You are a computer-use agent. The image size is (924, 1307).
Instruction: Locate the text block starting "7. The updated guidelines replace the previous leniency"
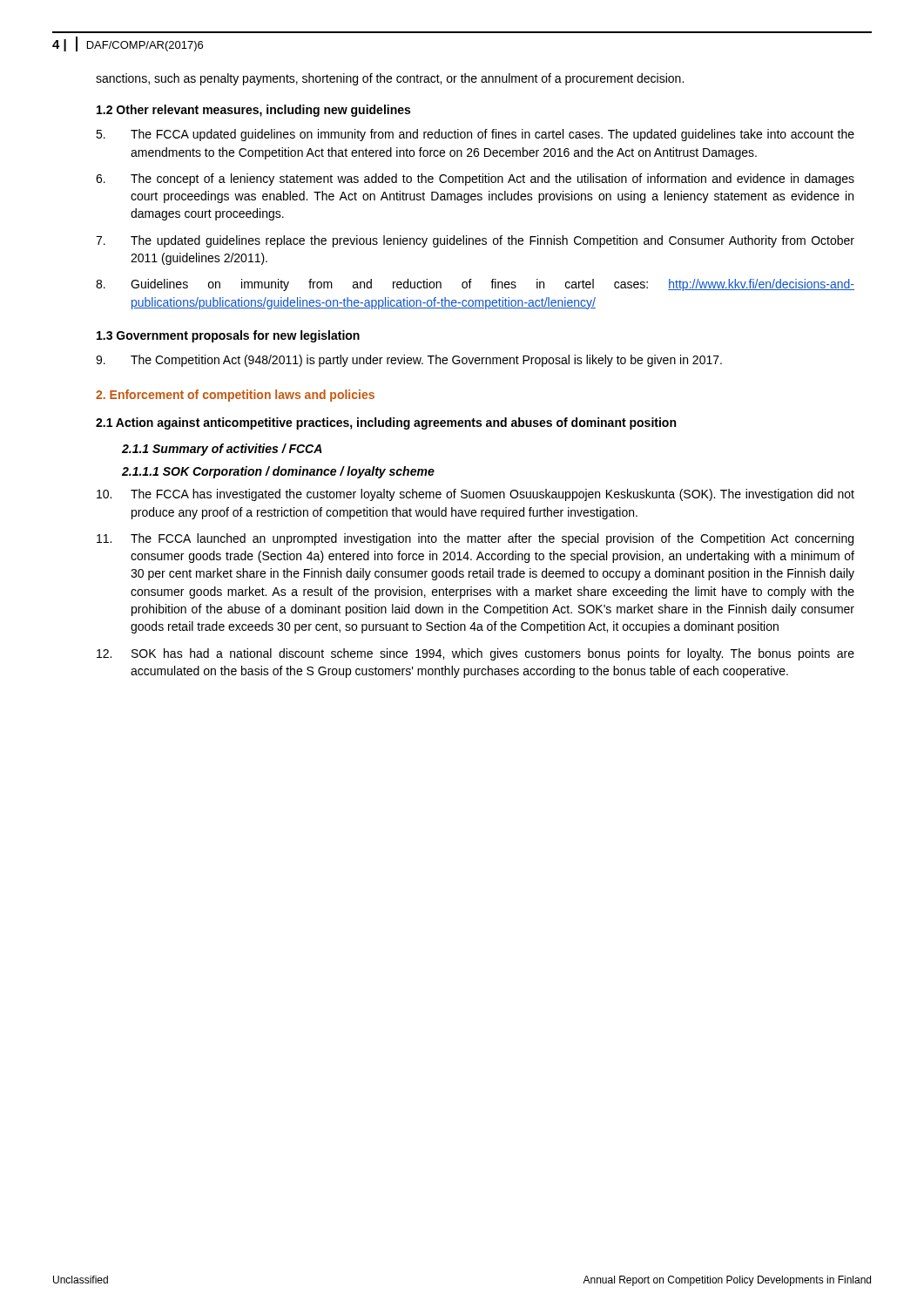point(475,249)
